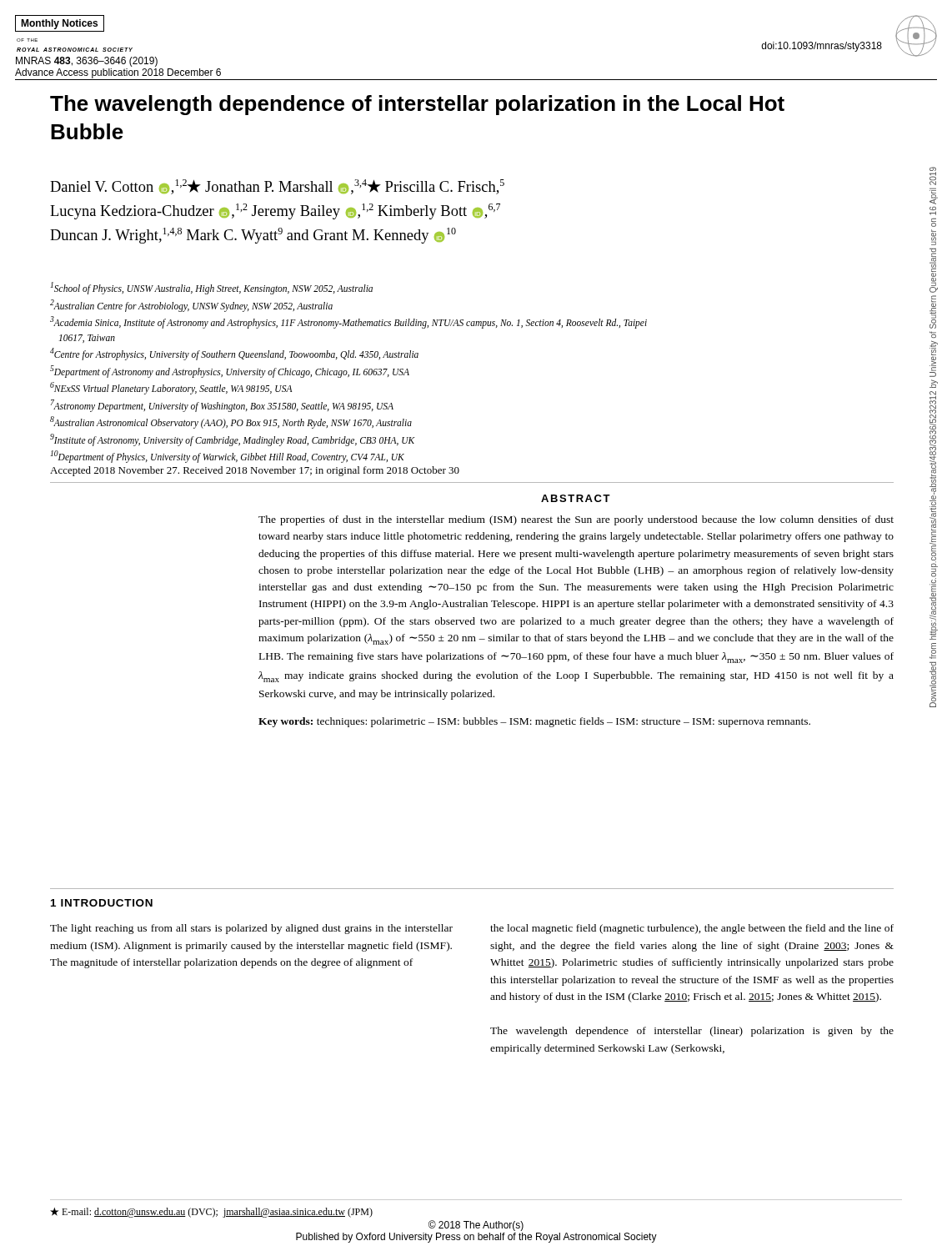Click on the text block with the text "The light reaching us"
This screenshot has width=952, height=1251.
pos(251,945)
